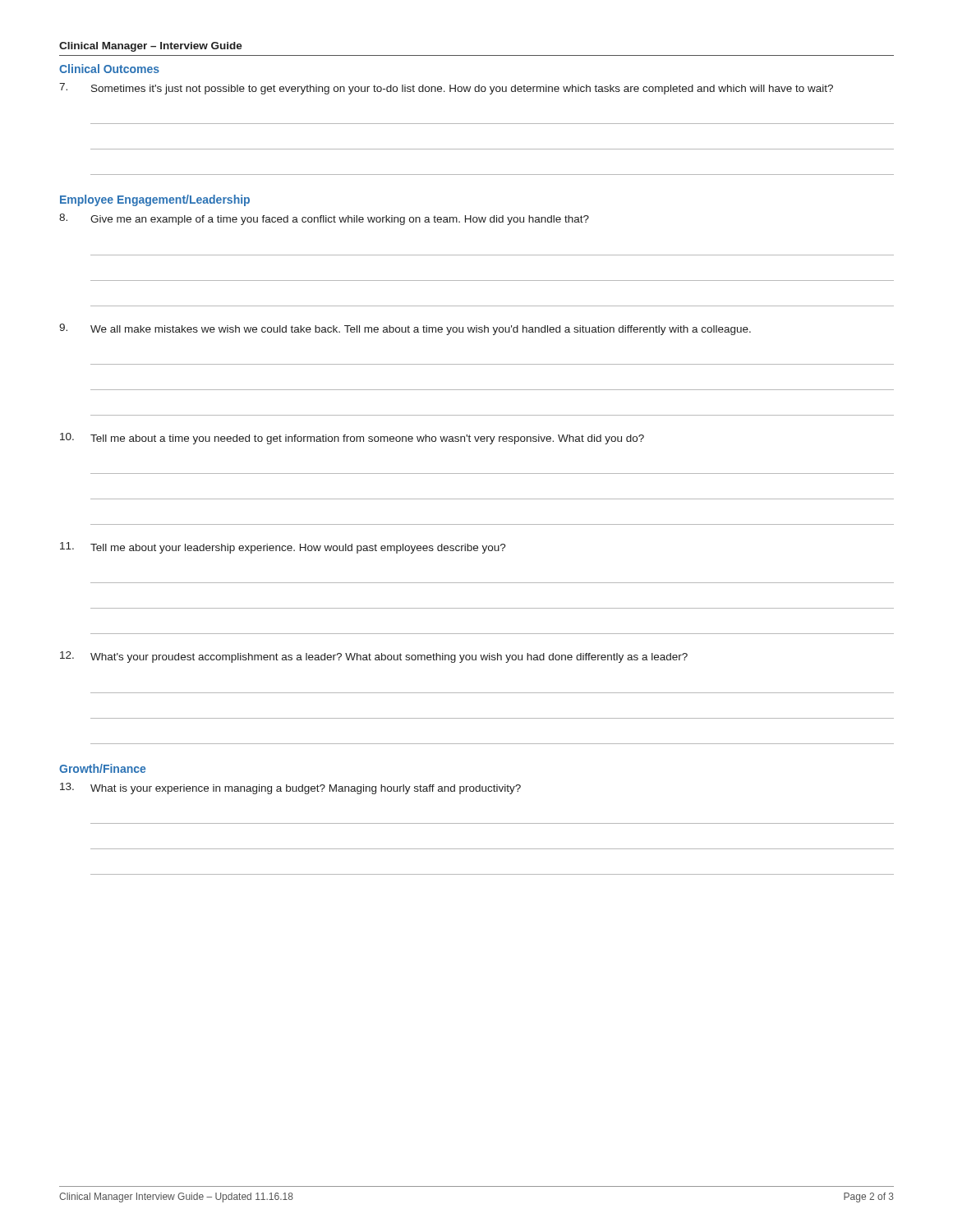Find the block on this page that starts "8. Give me an example of a"
Image resolution: width=953 pixels, height=1232 pixels.
[x=476, y=220]
